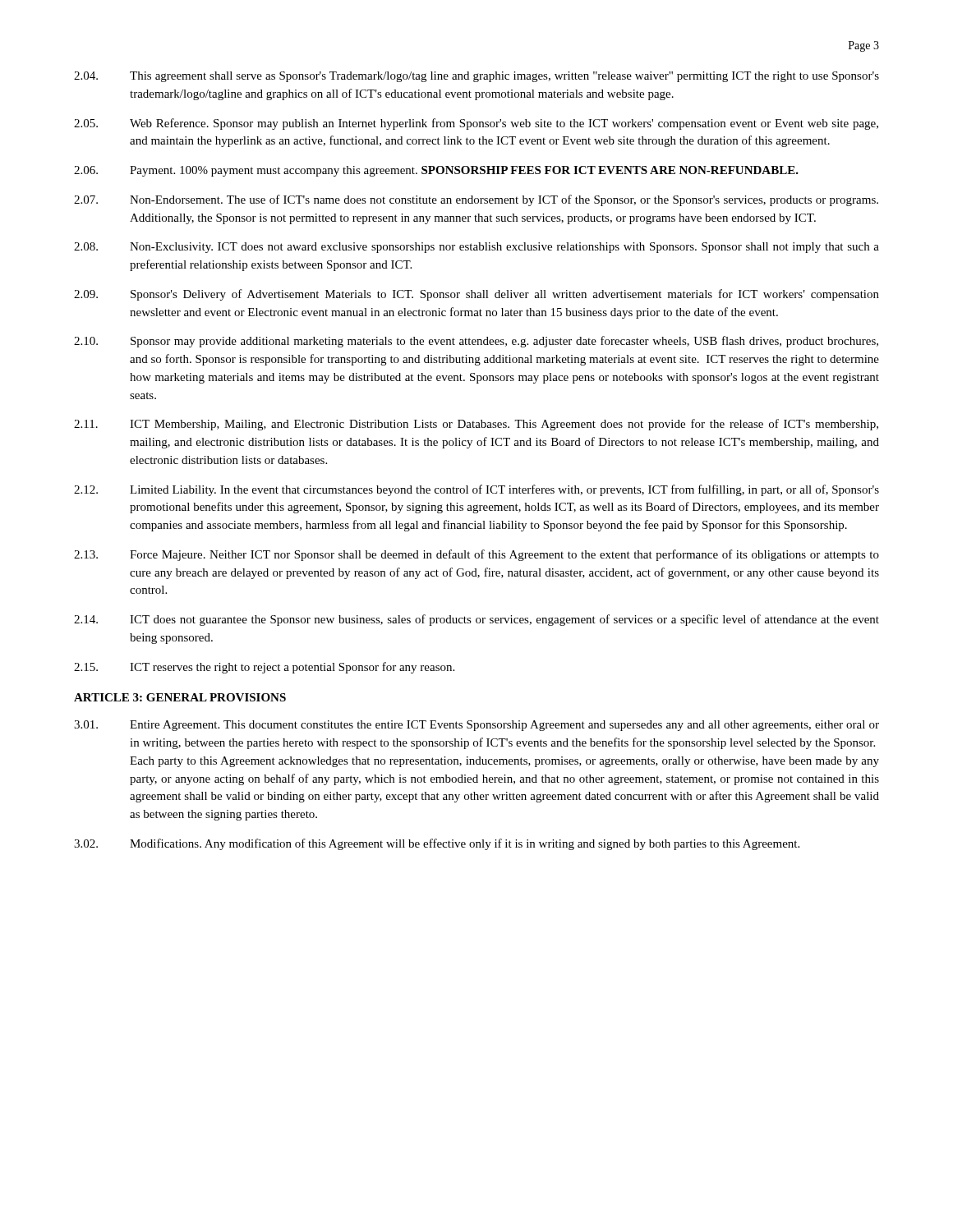
Task: Locate the block of text that opens with "3.02. Modifications. Any modification of"
Action: click(476, 844)
